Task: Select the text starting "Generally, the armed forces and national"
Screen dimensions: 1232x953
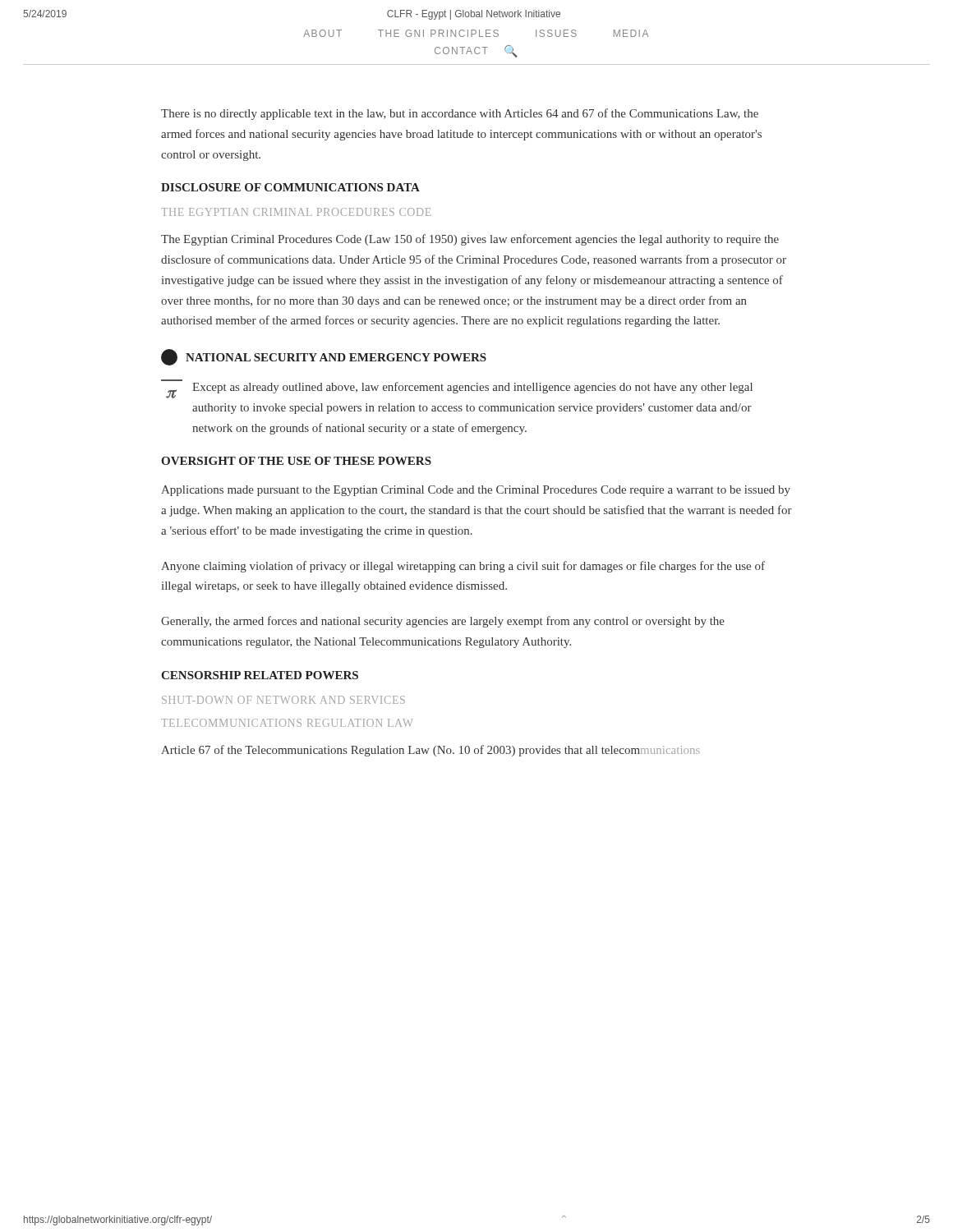Action: 443,631
